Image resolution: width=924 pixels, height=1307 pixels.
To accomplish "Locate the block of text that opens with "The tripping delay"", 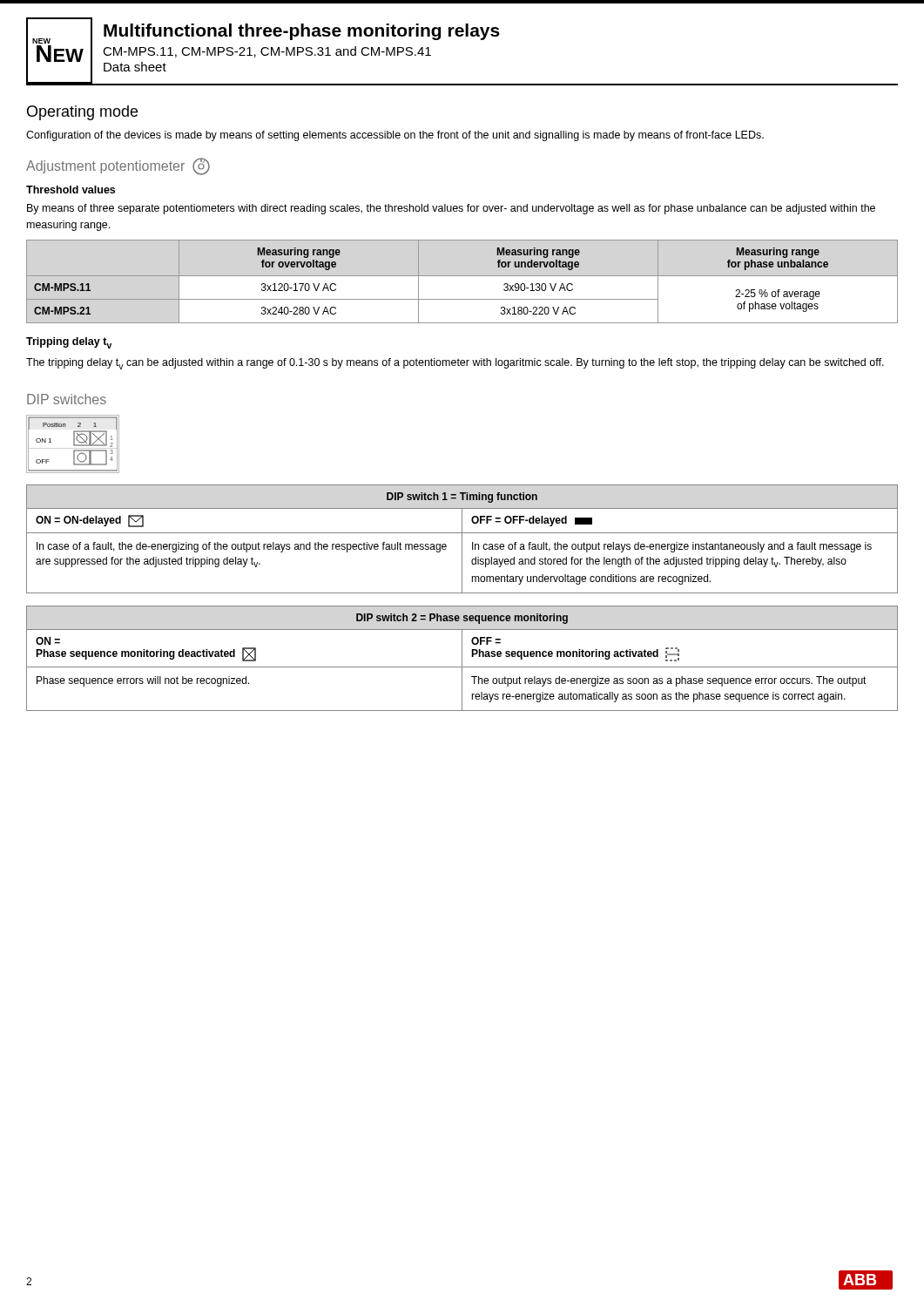I will coord(455,363).
